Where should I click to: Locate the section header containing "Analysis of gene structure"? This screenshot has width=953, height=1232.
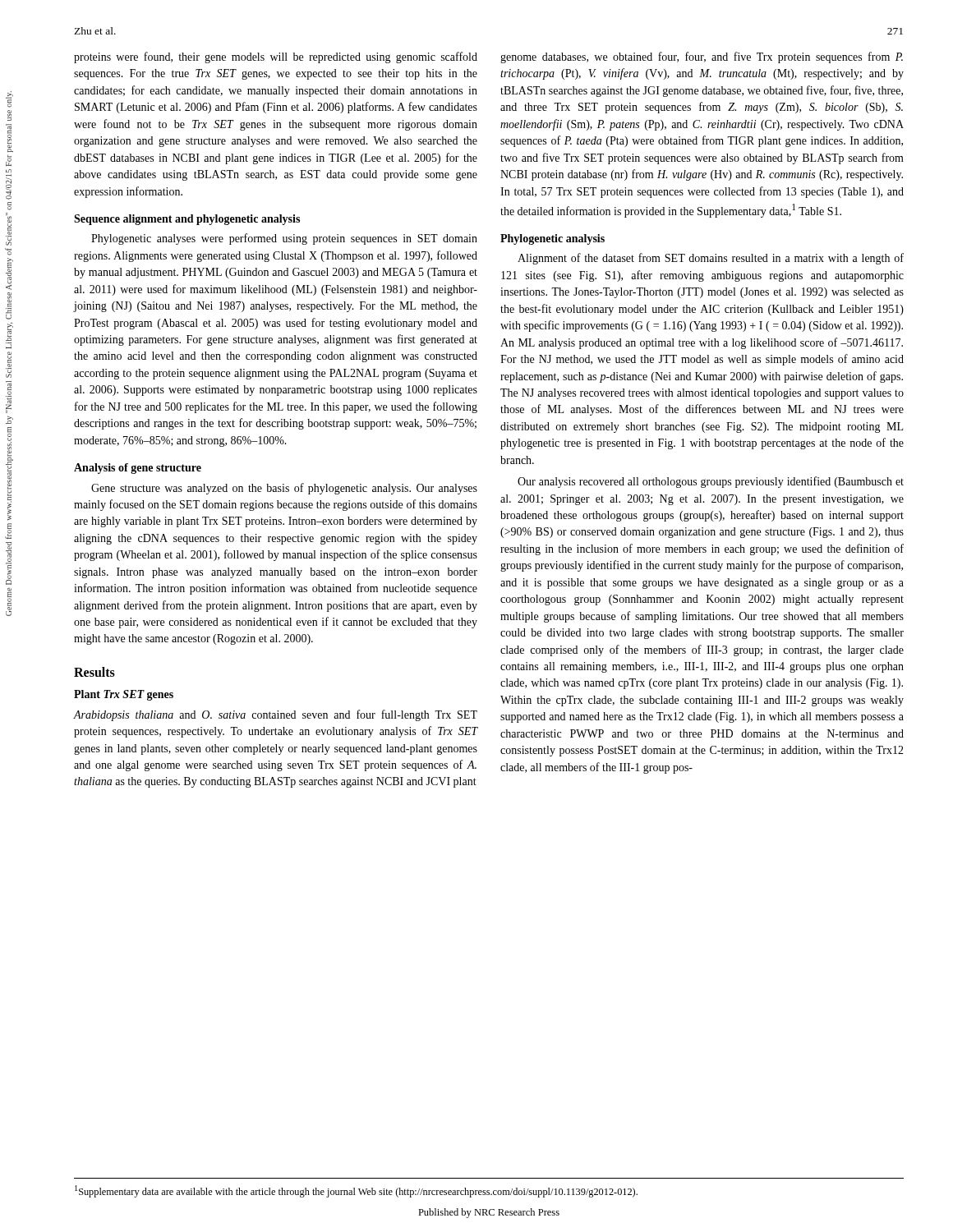pyautogui.click(x=138, y=468)
